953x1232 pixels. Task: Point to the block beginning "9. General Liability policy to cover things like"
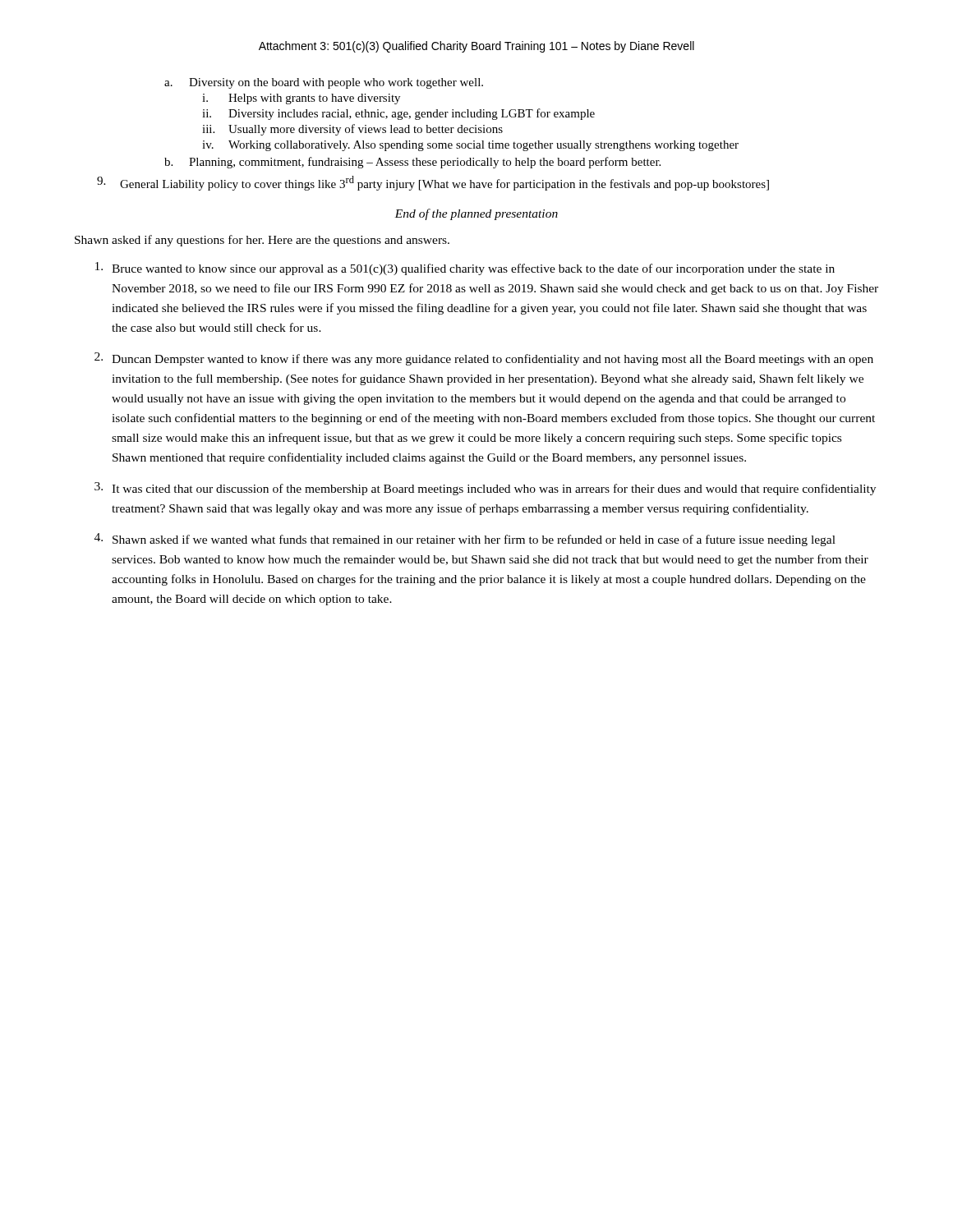(433, 183)
